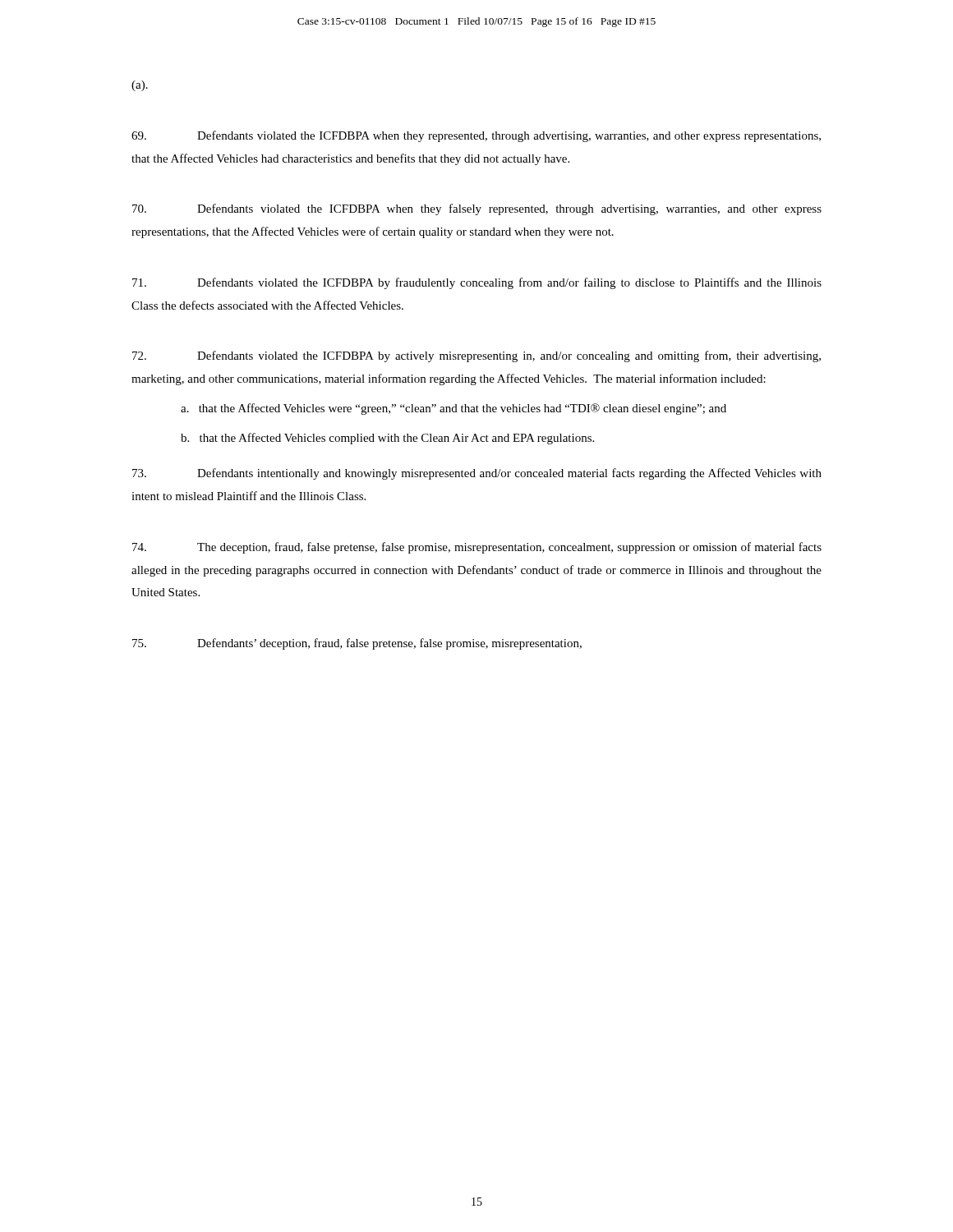Point to the block beginning "Defendants intentionally and knowingly misrepresented and/or concealed"

tap(476, 483)
